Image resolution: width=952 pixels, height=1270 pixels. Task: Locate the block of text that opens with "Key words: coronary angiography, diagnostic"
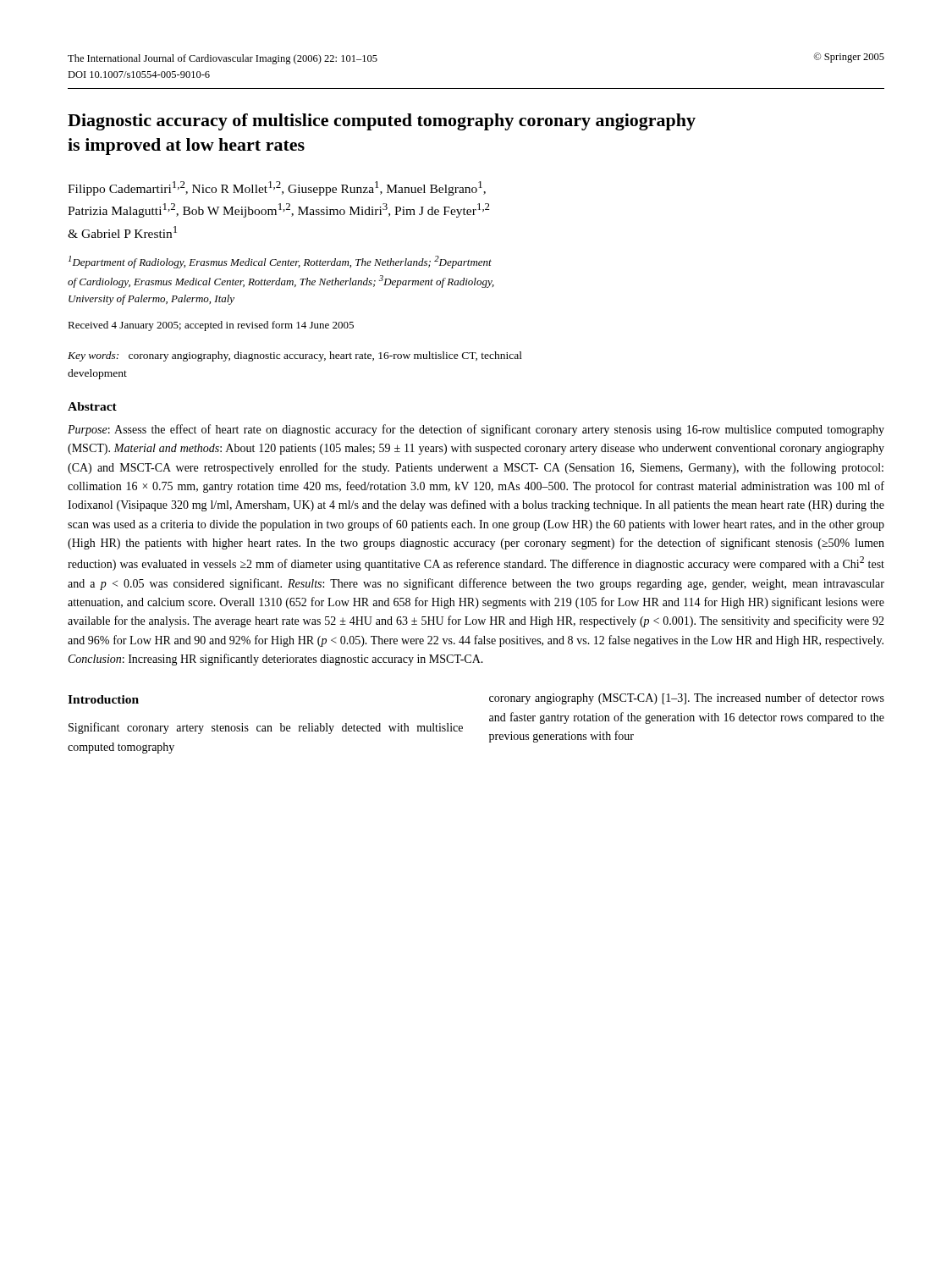(x=295, y=364)
